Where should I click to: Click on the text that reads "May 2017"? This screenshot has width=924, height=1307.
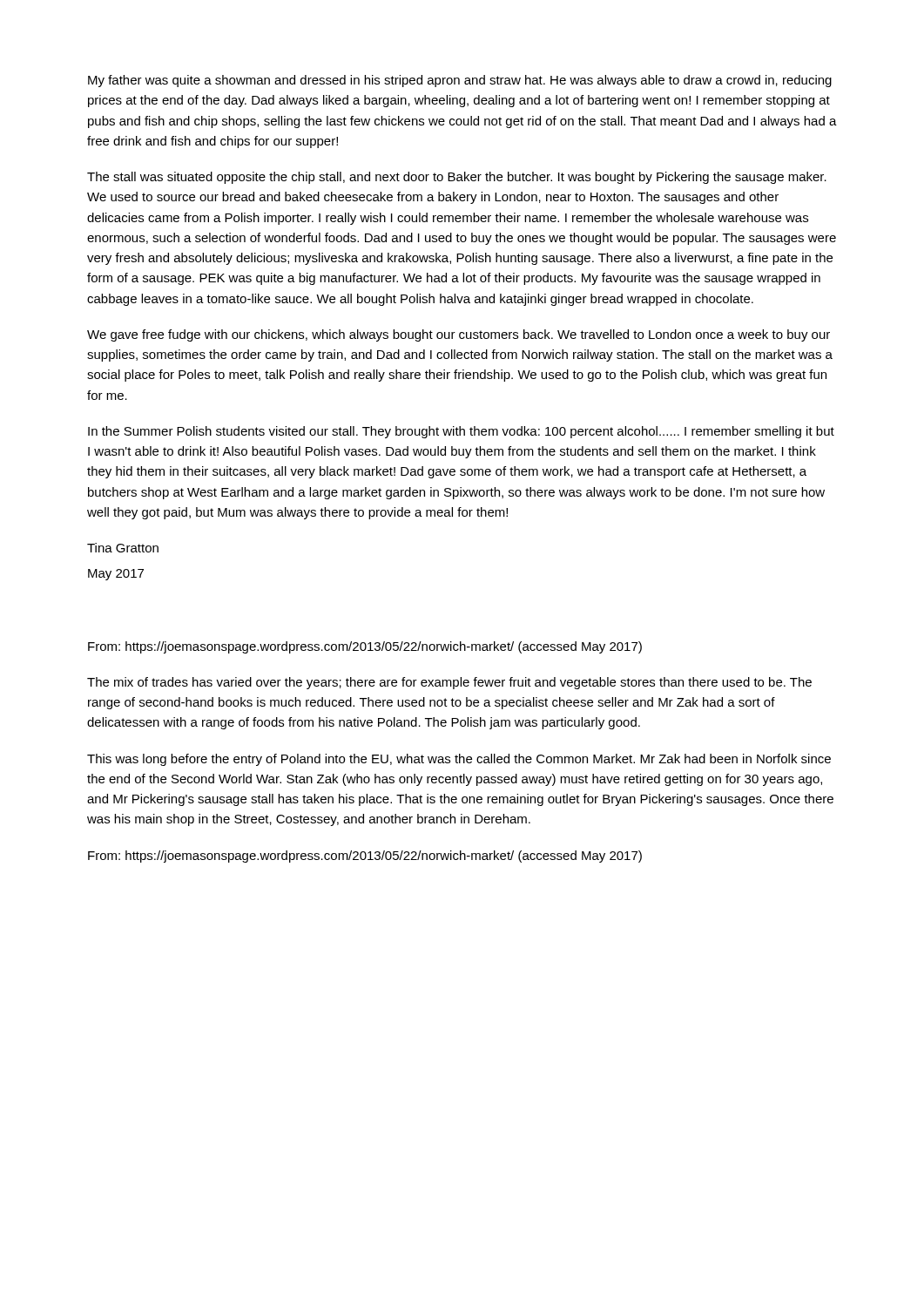[116, 573]
